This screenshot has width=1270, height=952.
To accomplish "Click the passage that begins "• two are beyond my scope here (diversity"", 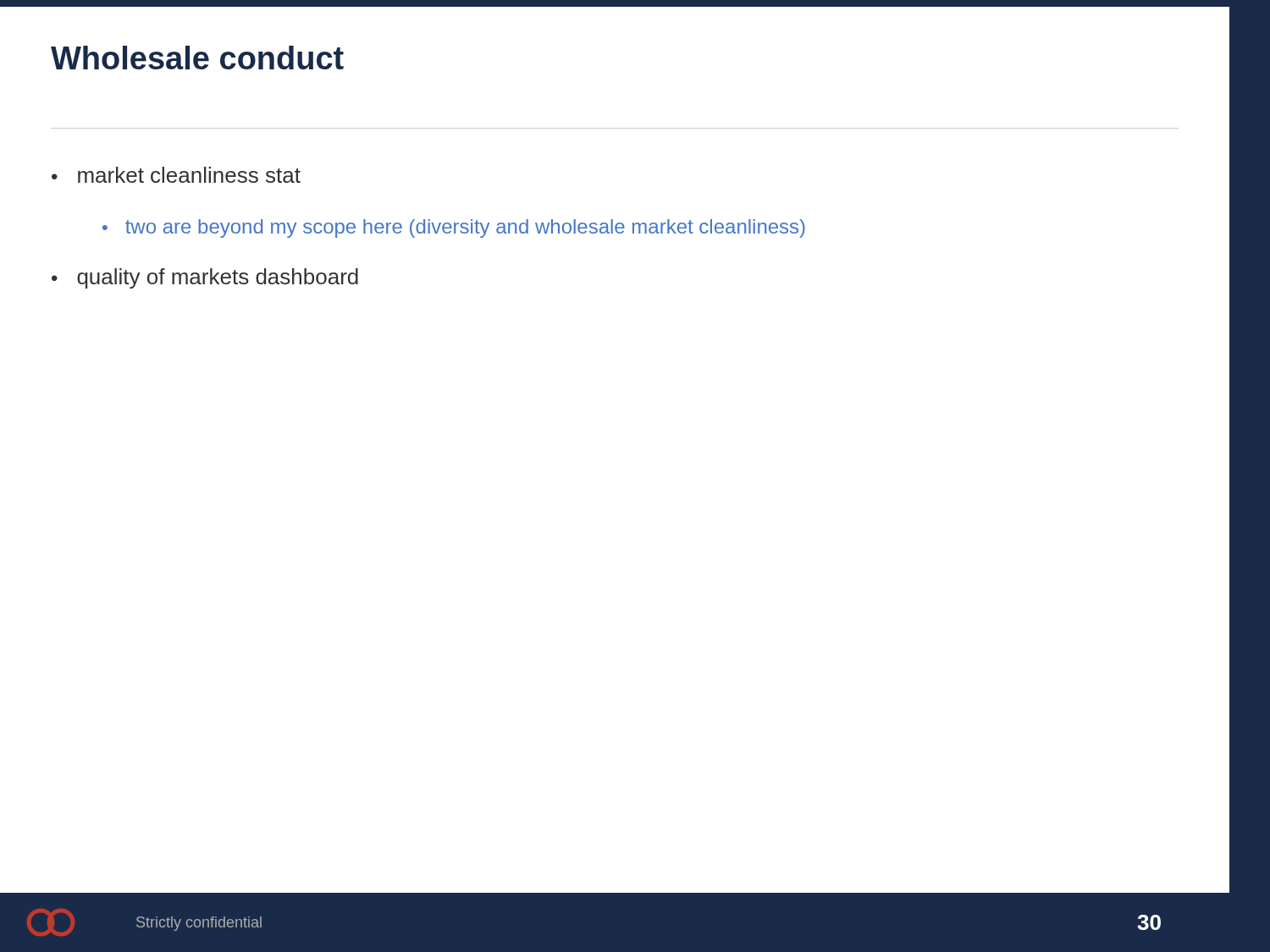I will [454, 228].
